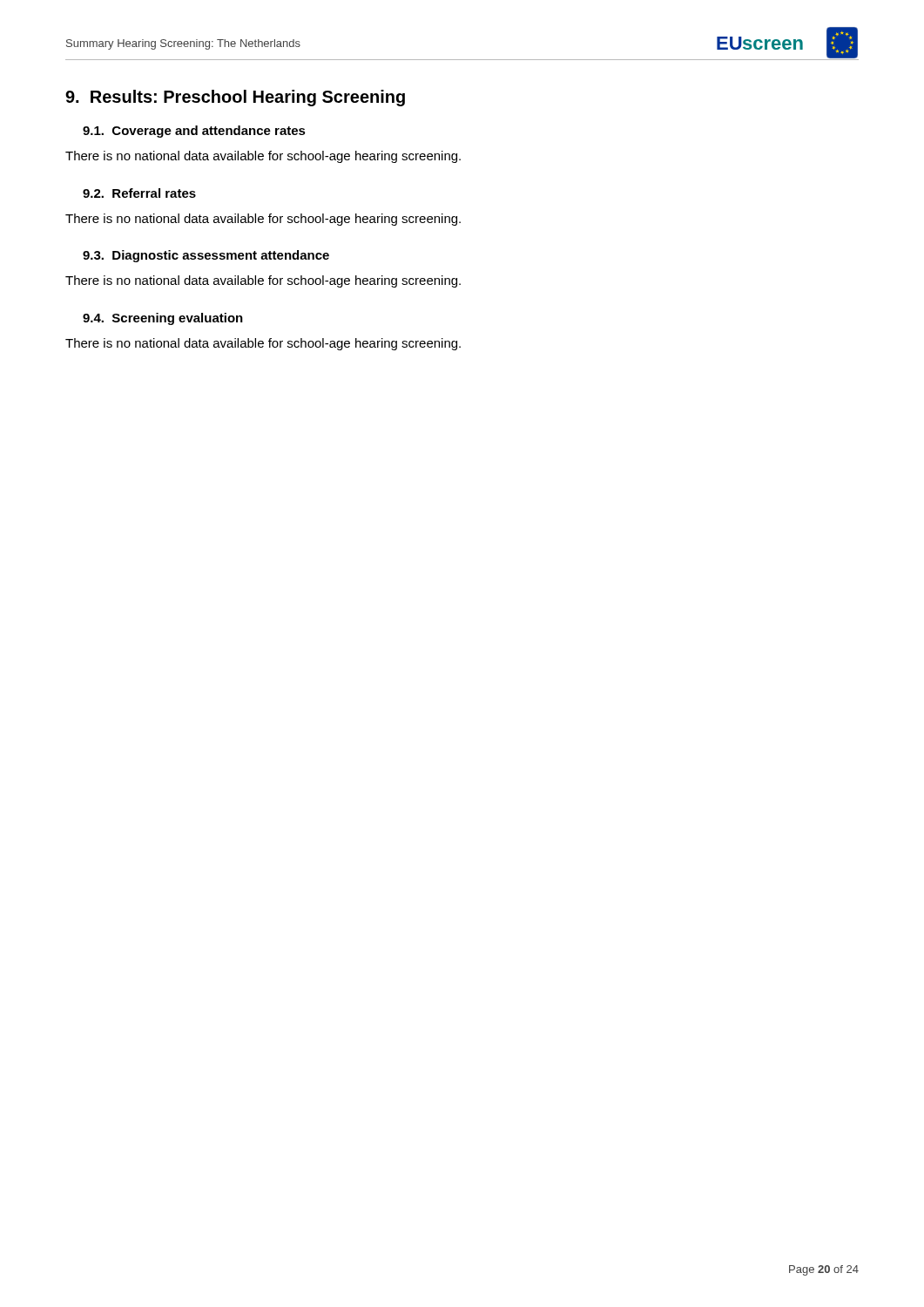The height and width of the screenshot is (1307, 924).
Task: Navigate to the passage starting "9.2. Referral rates"
Action: coord(139,193)
